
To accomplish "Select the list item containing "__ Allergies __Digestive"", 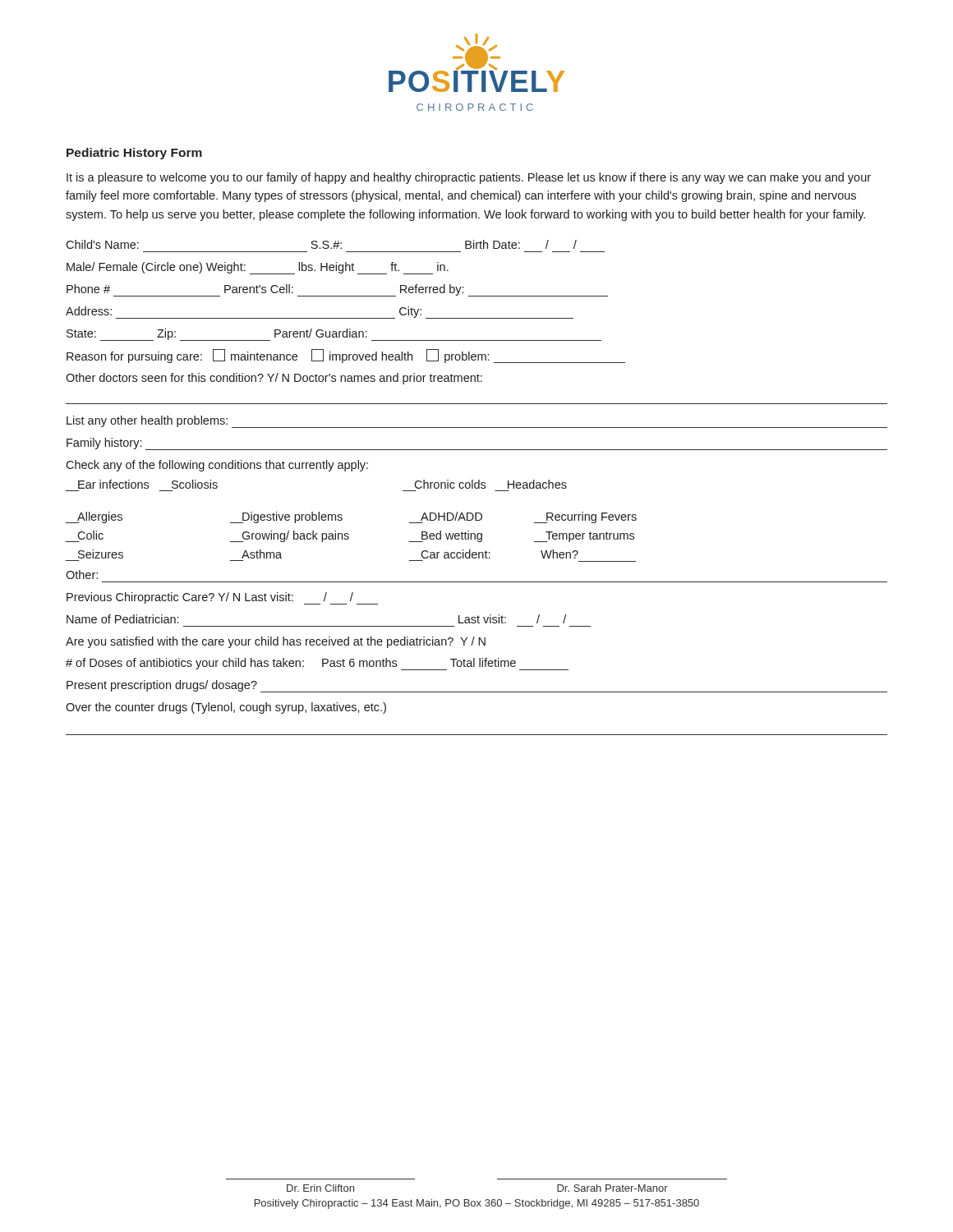I will (351, 517).
